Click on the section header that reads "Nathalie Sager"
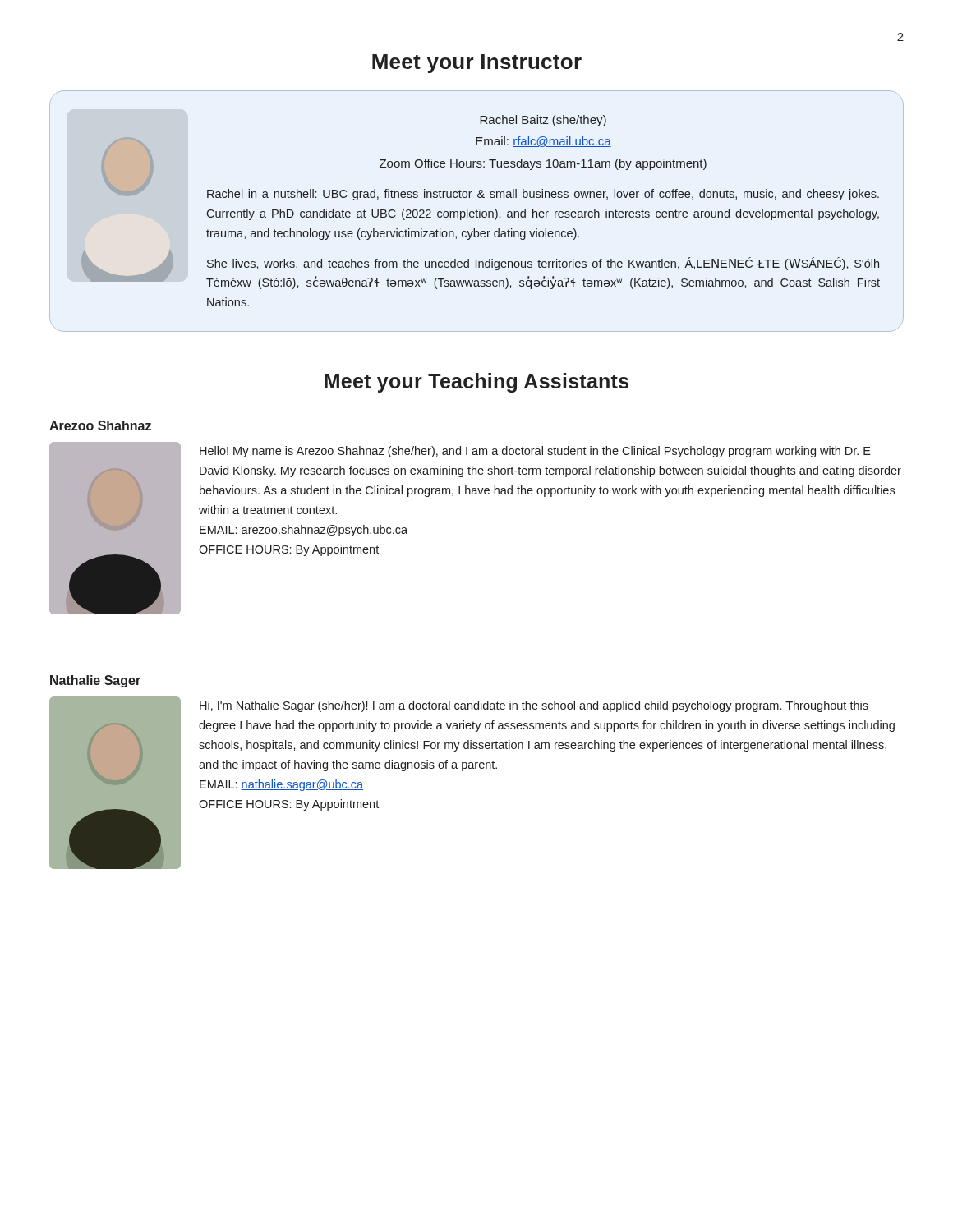The image size is (953, 1232). pos(95,680)
